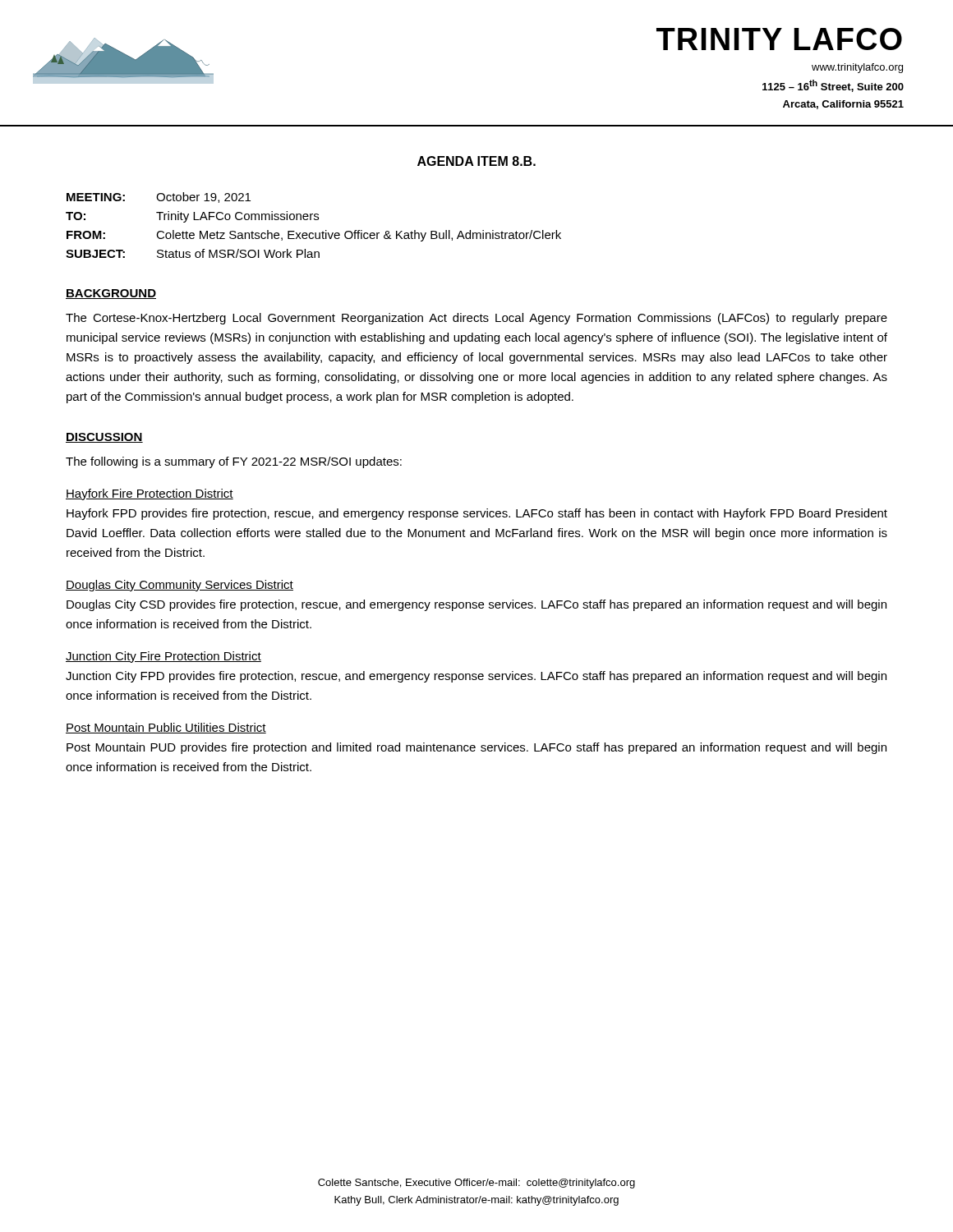Locate the text starting "AGENDA ITEM 8.B."

(x=476, y=161)
